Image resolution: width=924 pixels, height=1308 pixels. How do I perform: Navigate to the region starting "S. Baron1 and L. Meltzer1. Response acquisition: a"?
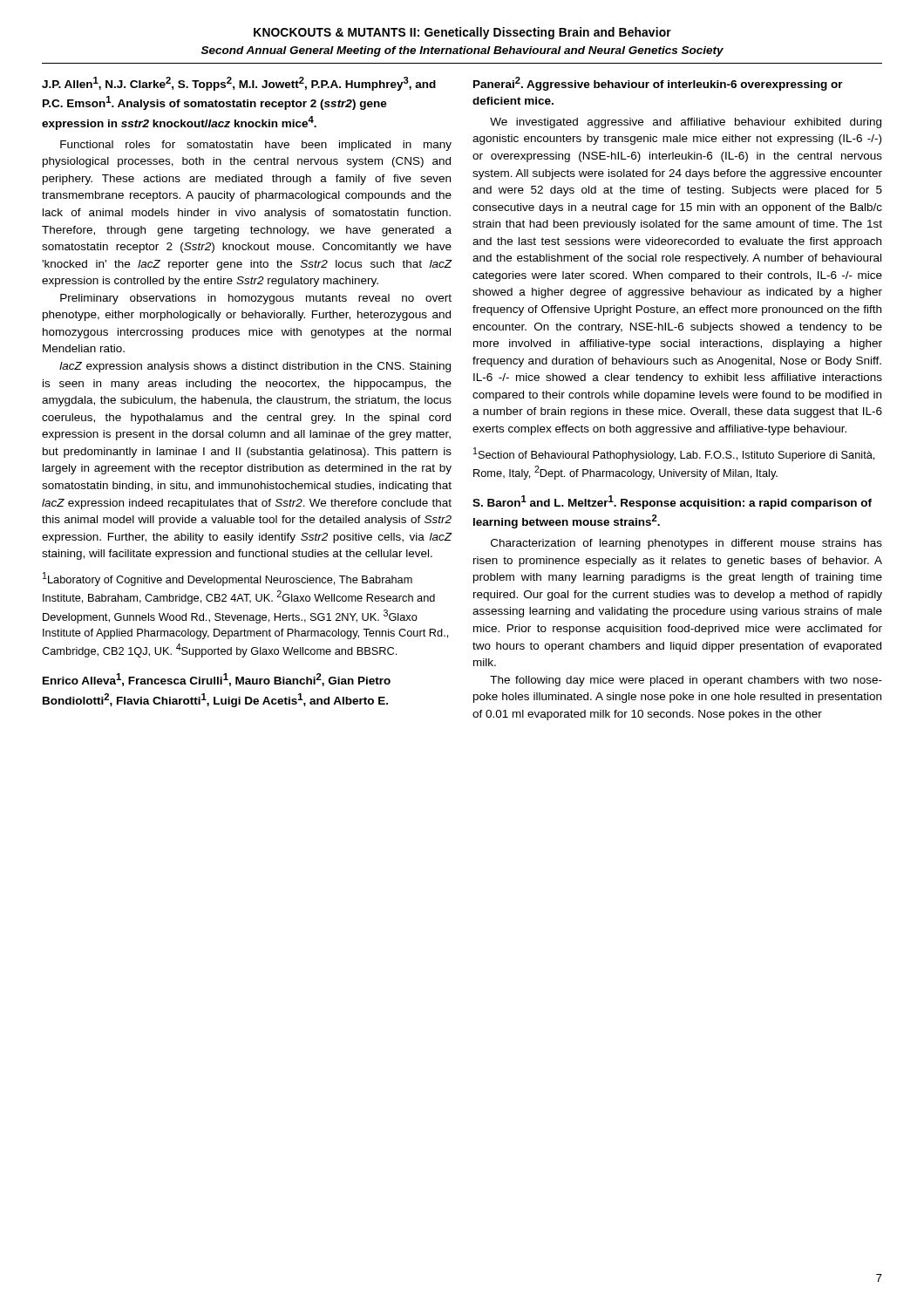coord(677,607)
